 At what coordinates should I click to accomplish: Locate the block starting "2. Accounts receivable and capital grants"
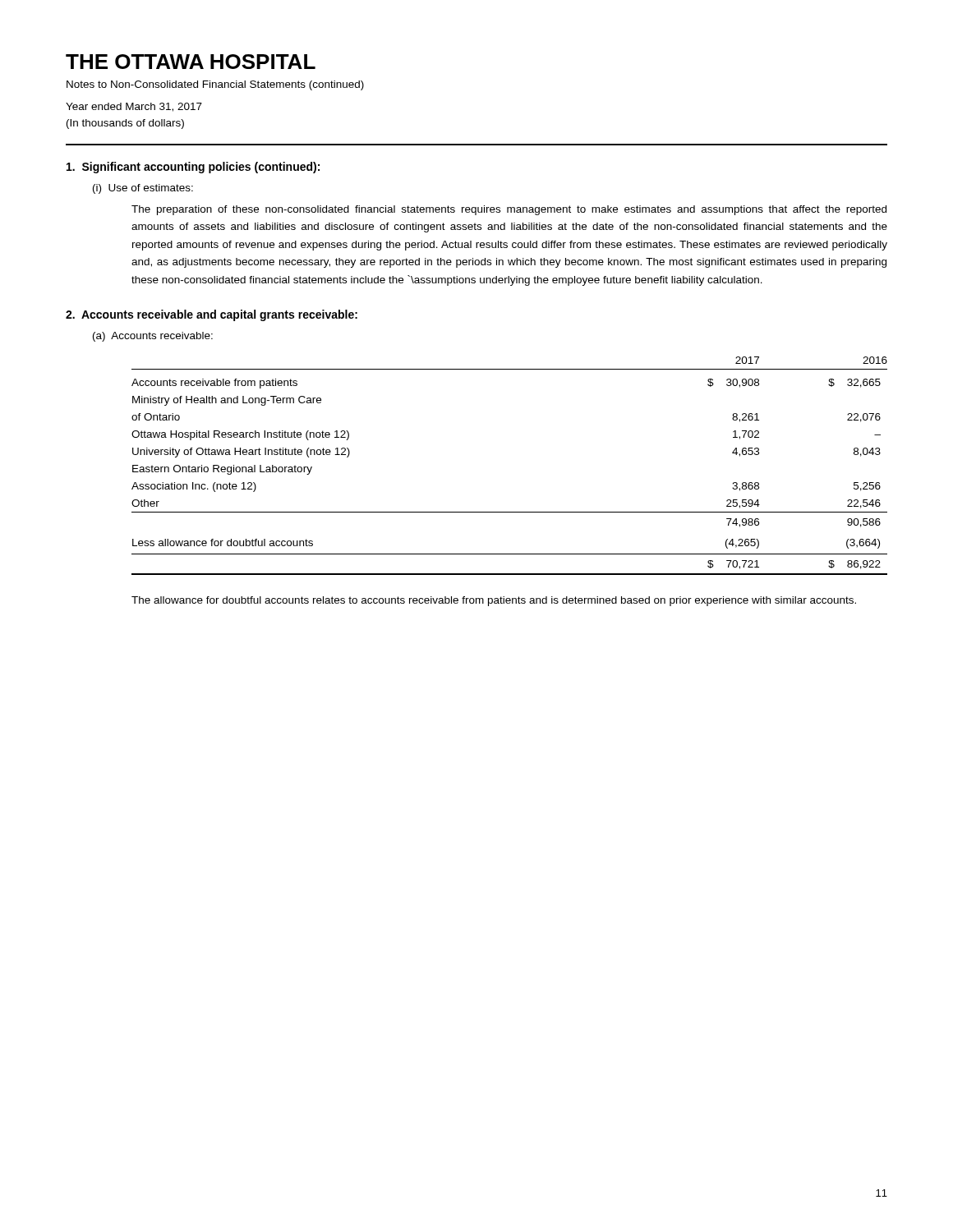point(212,315)
